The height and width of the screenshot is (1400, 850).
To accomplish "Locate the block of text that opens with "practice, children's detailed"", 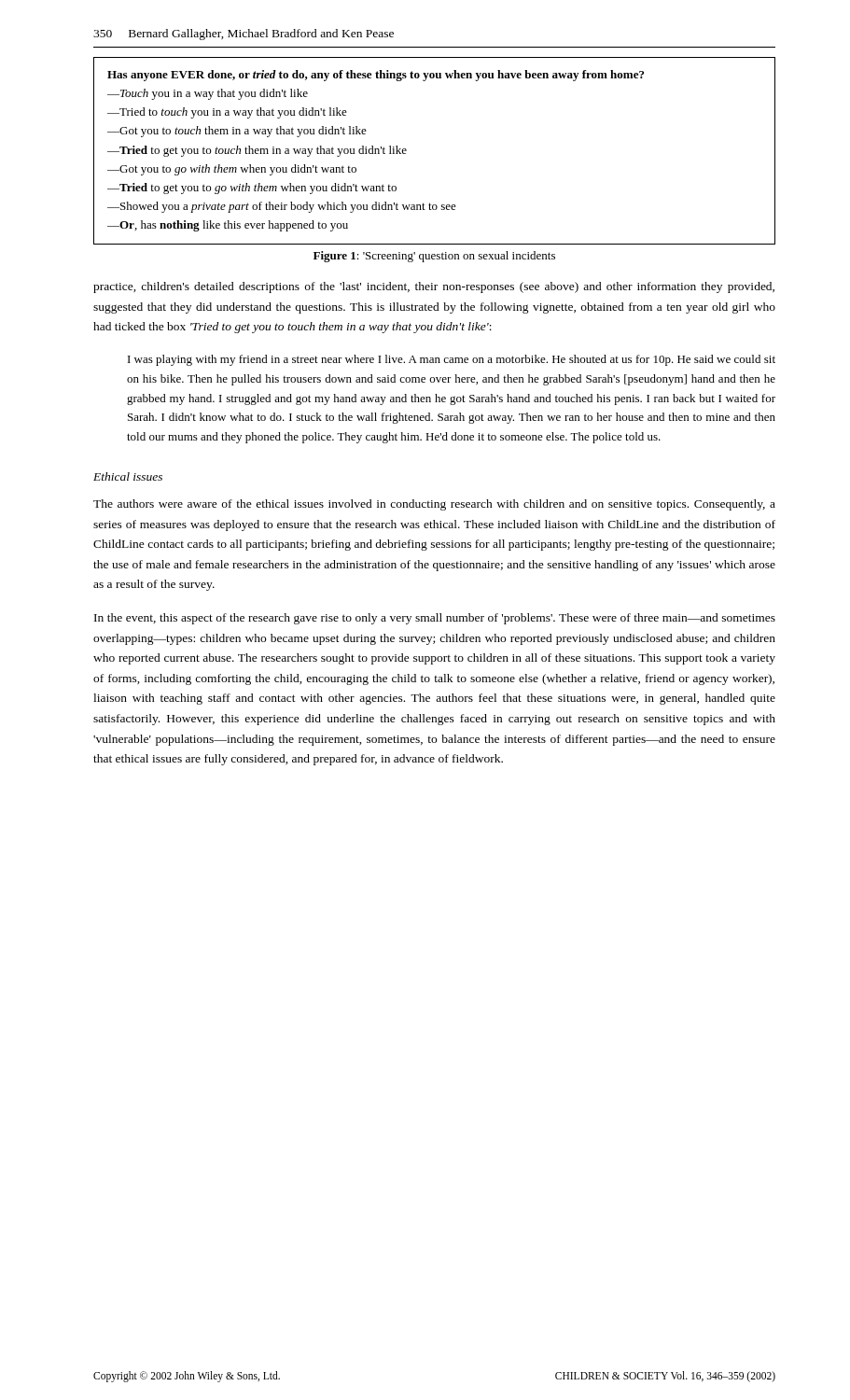I will (x=434, y=306).
